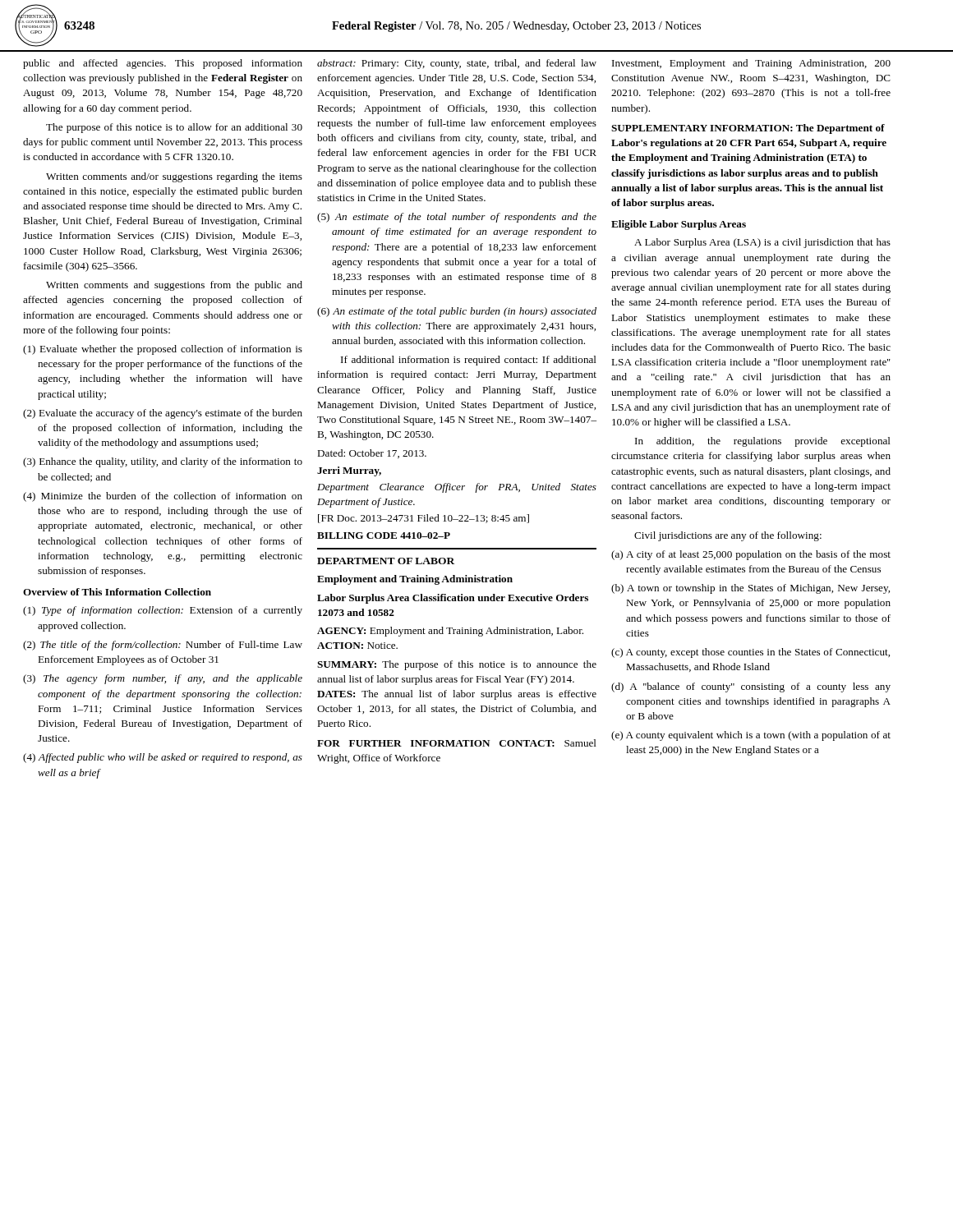This screenshot has width=953, height=1232.
Task: Locate the block of text that opens with "(3) Enhance the quality, utility, and clarity of"
Action: click(x=163, y=470)
